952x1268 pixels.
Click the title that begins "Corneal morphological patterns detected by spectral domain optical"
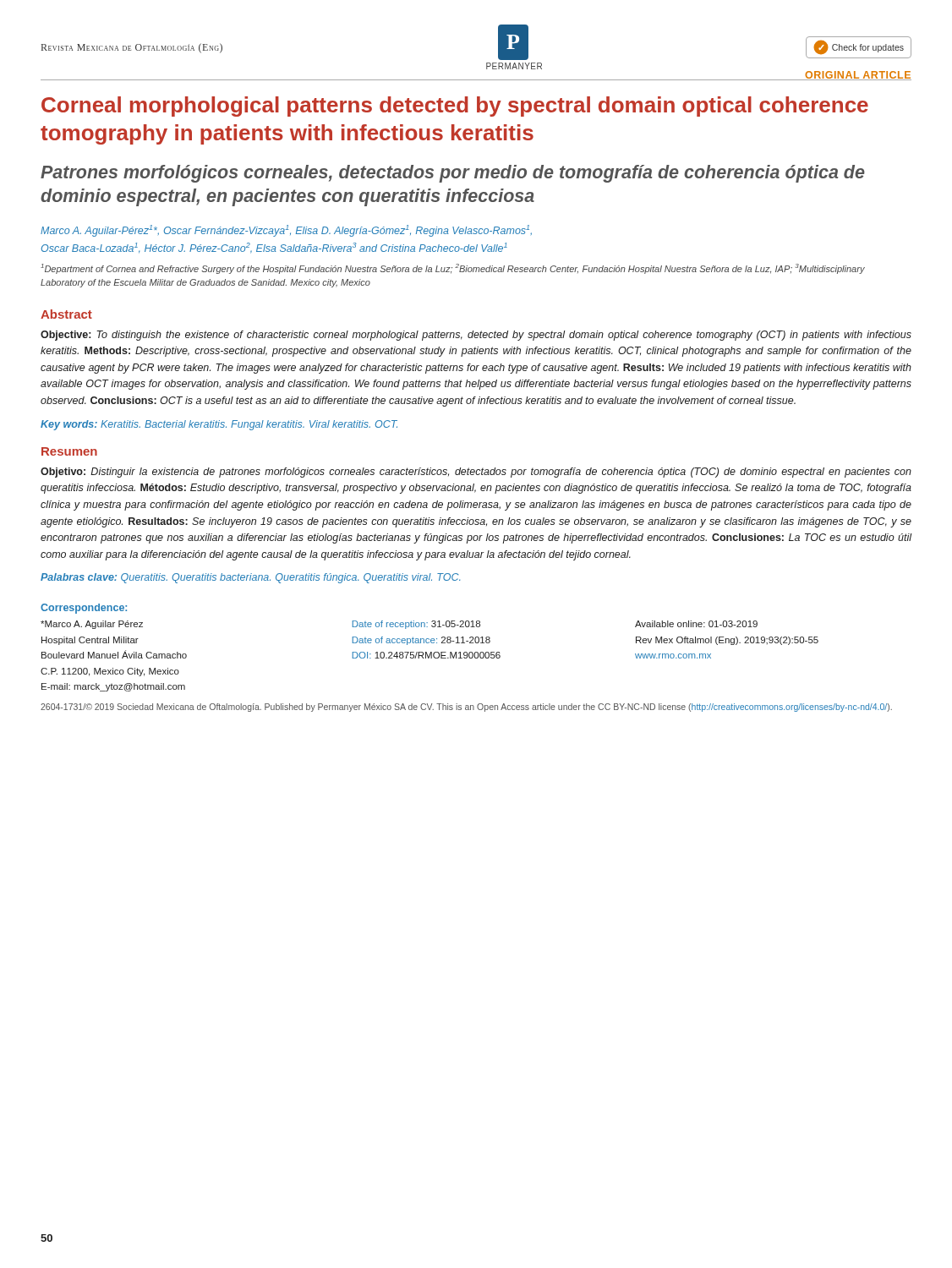click(x=455, y=119)
